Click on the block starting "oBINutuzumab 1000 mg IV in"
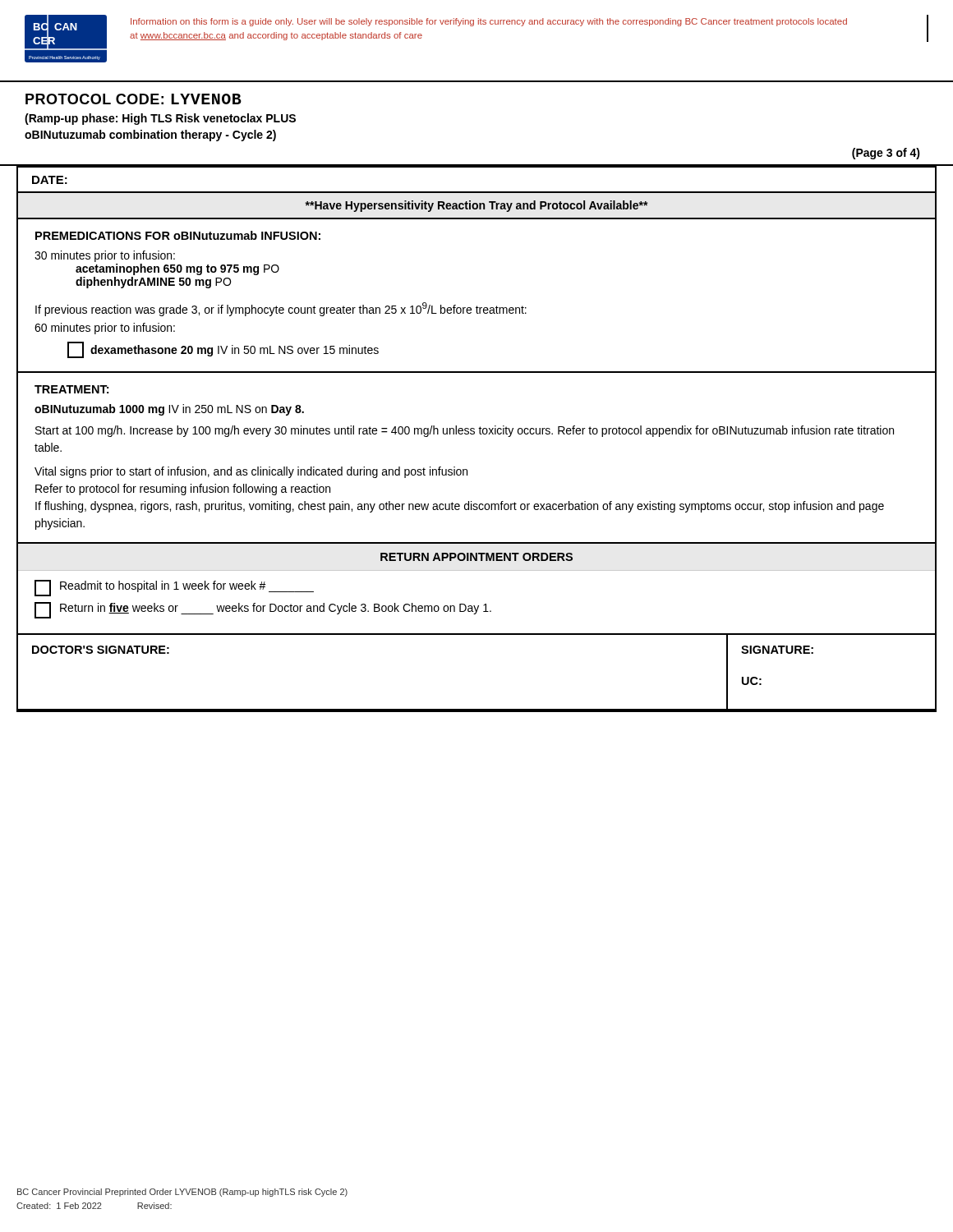 169,409
